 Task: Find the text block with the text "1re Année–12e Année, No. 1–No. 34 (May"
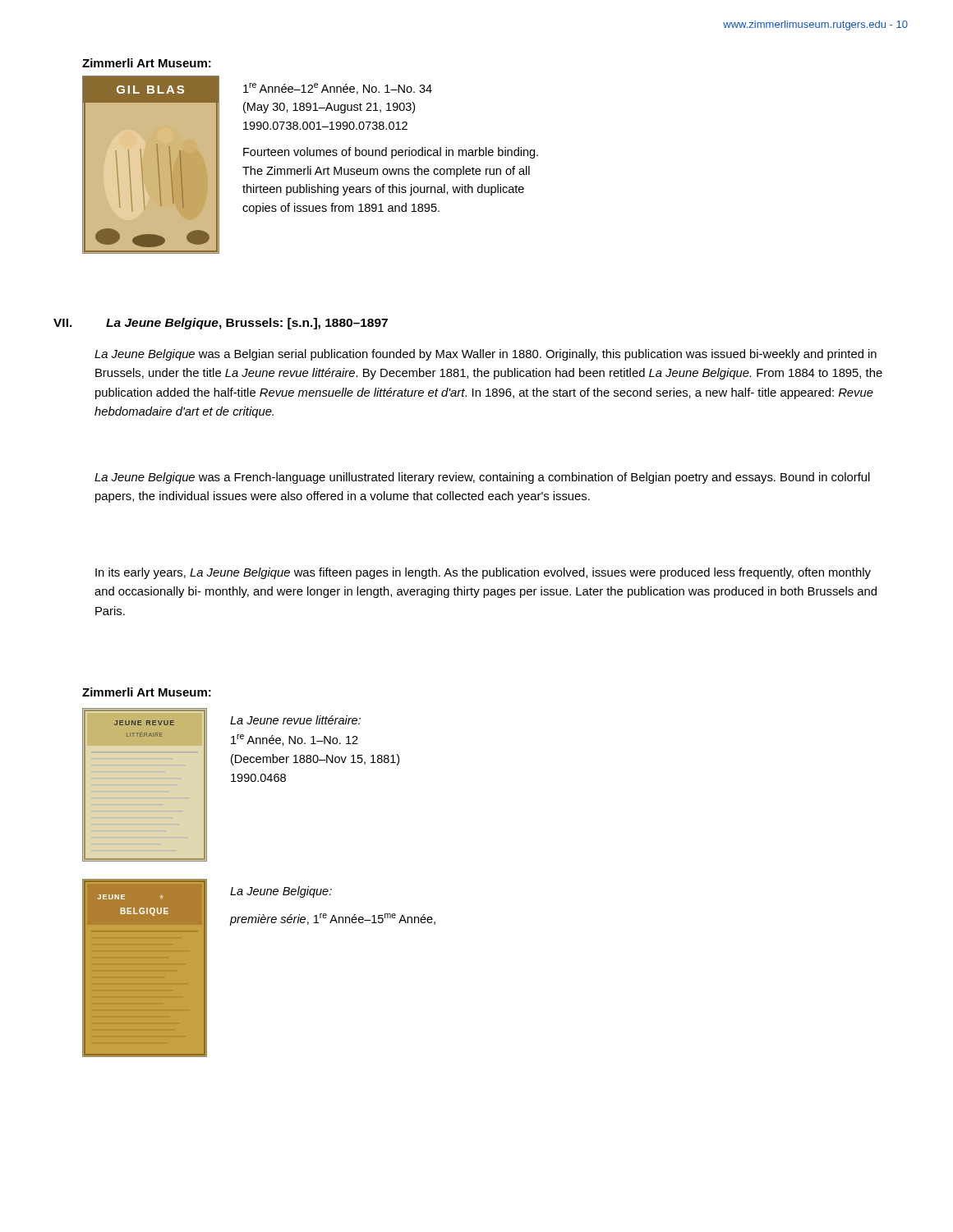click(x=391, y=148)
